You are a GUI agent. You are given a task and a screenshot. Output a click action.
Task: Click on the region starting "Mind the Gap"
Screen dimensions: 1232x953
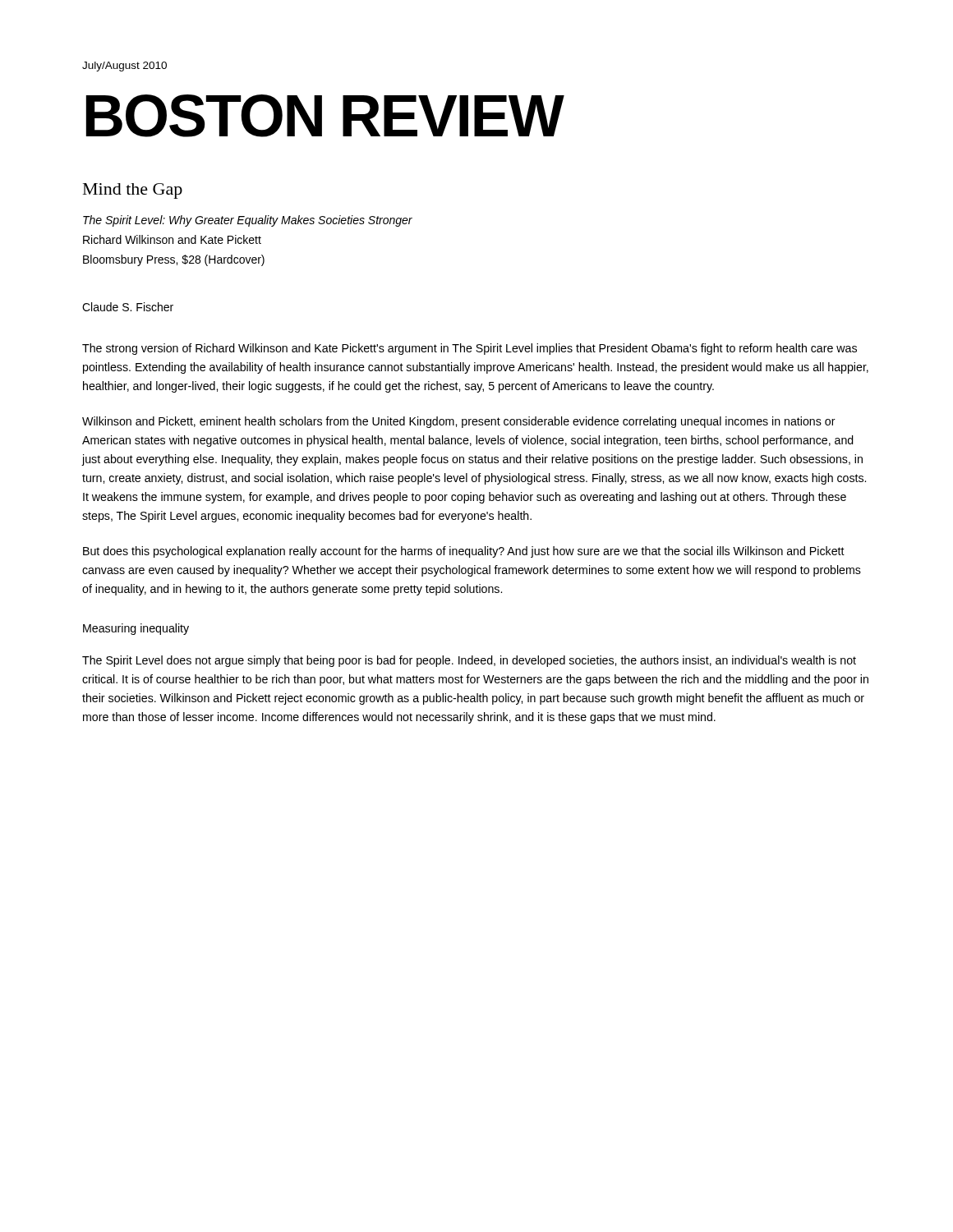132,188
